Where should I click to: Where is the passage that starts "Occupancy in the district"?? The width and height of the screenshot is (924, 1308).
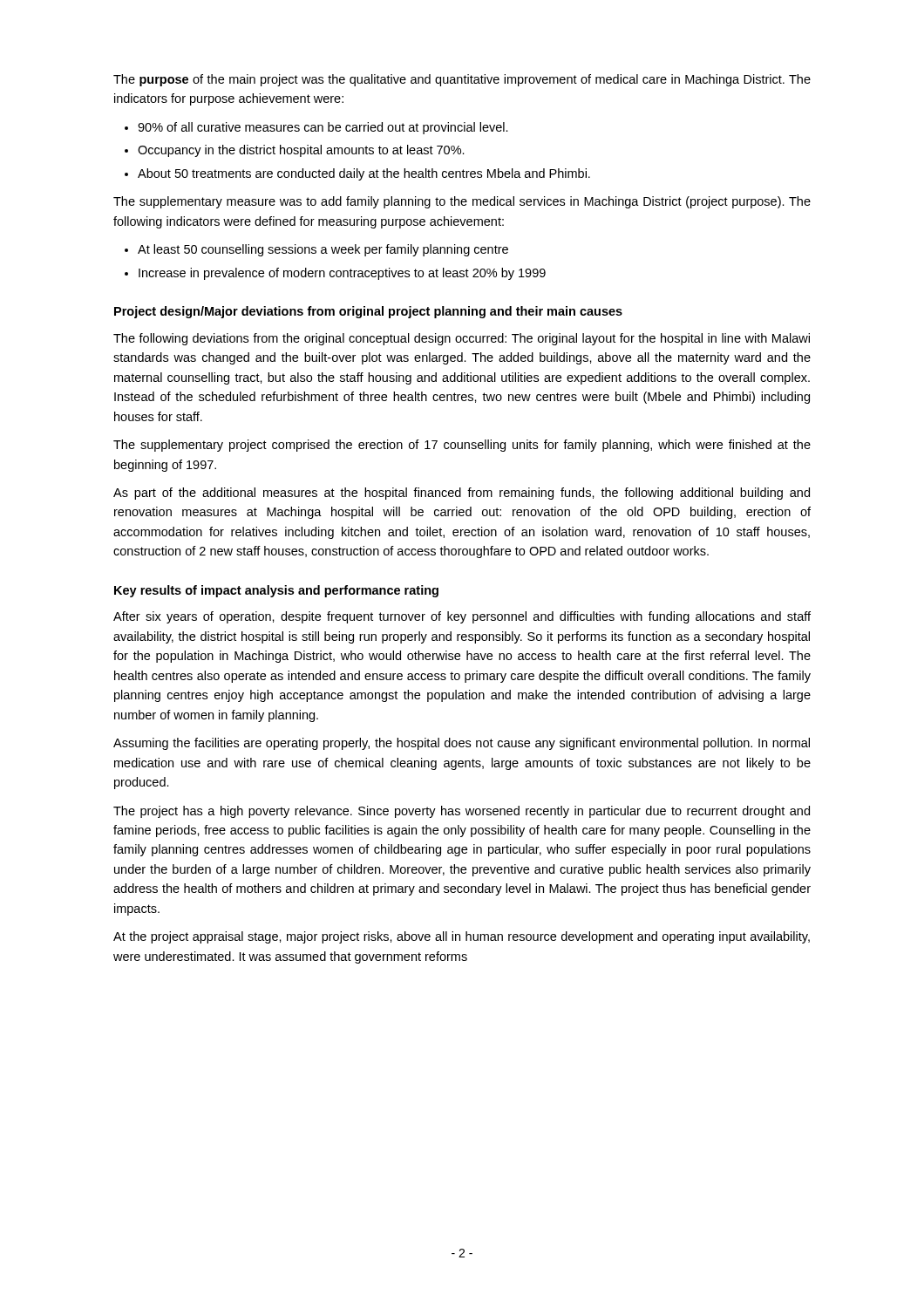click(301, 150)
